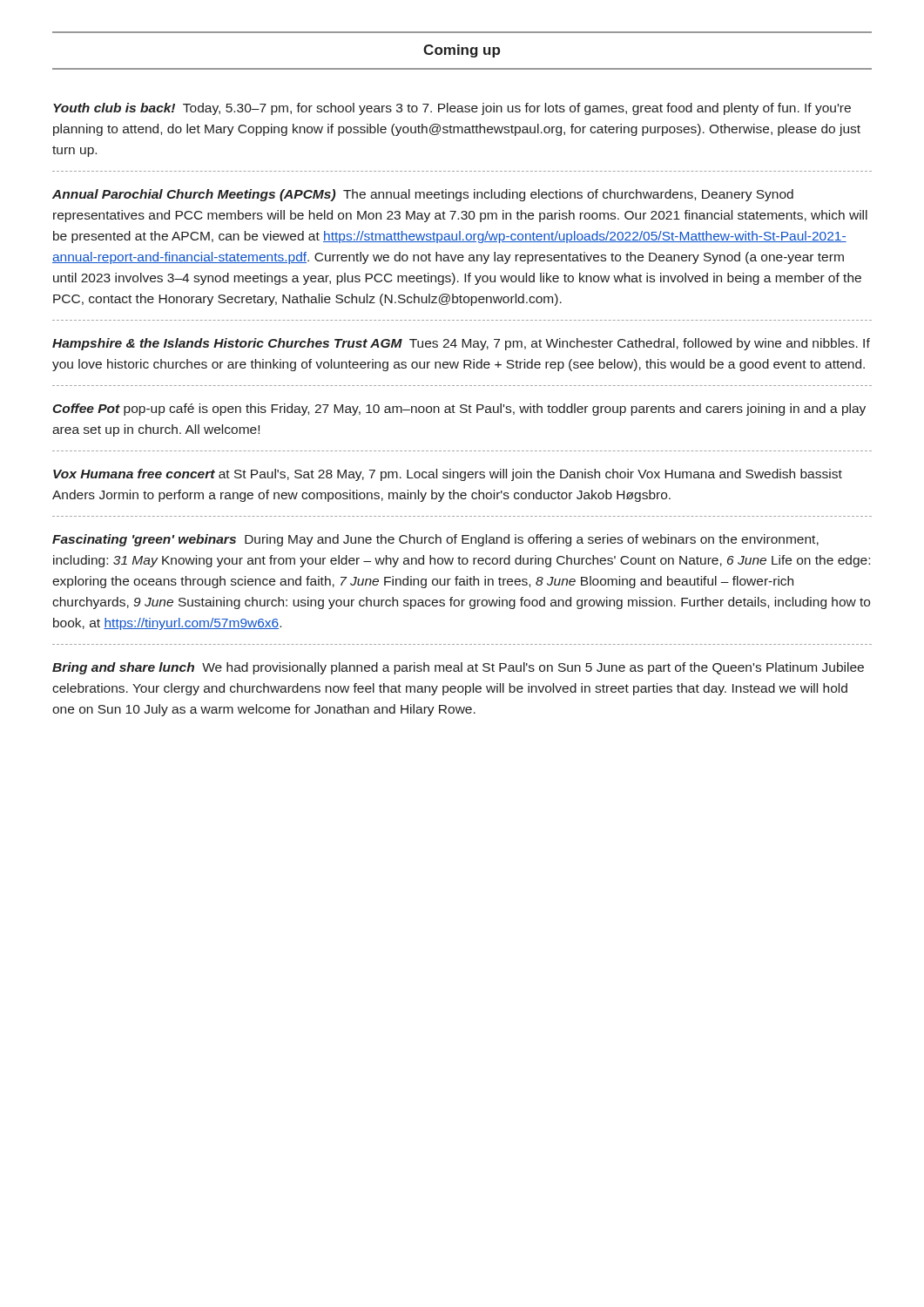Click on the element starting "Bring and share"
The width and height of the screenshot is (924, 1307).
(x=458, y=688)
